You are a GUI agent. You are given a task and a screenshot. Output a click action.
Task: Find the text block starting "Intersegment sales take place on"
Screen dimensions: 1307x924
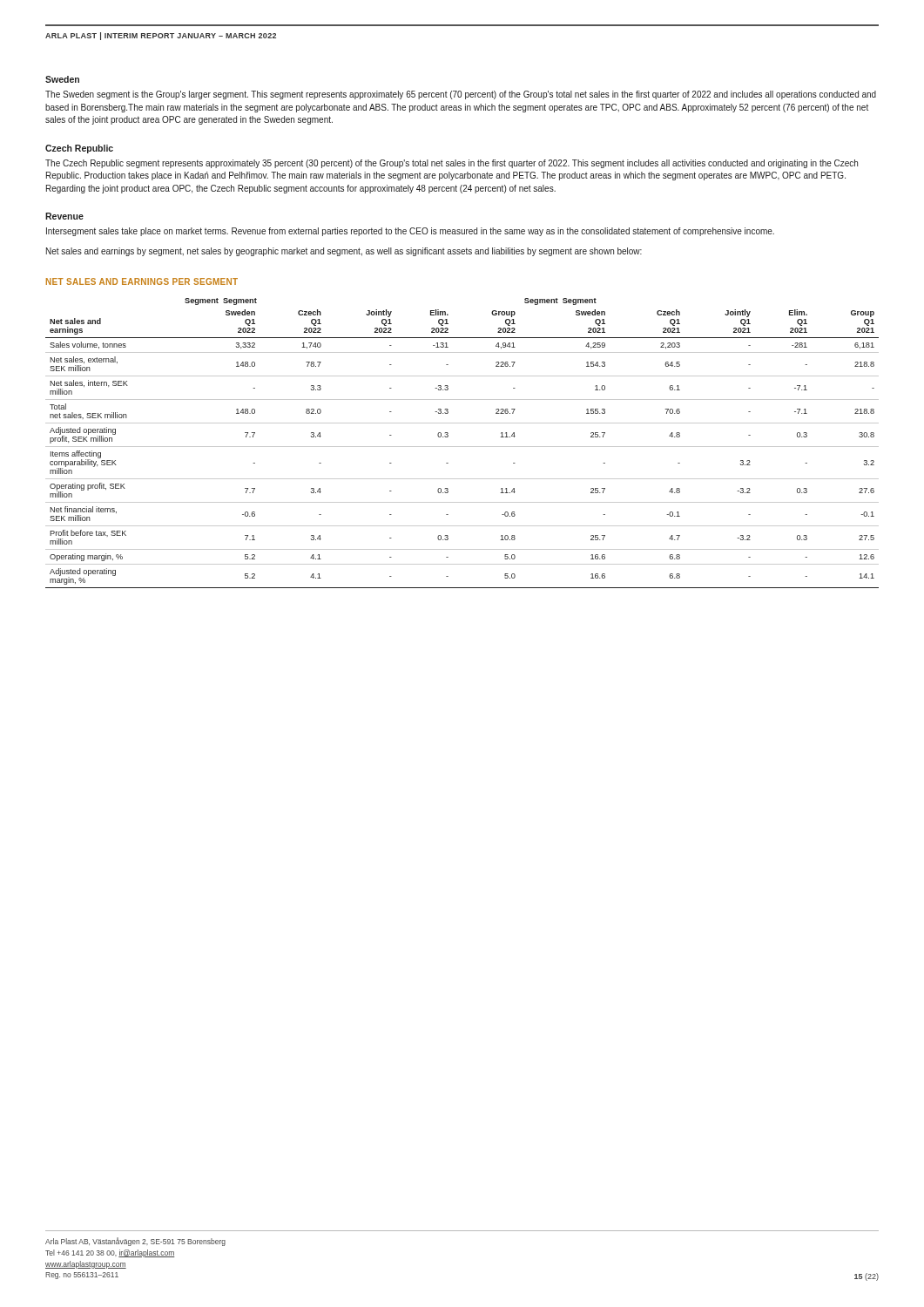410,231
